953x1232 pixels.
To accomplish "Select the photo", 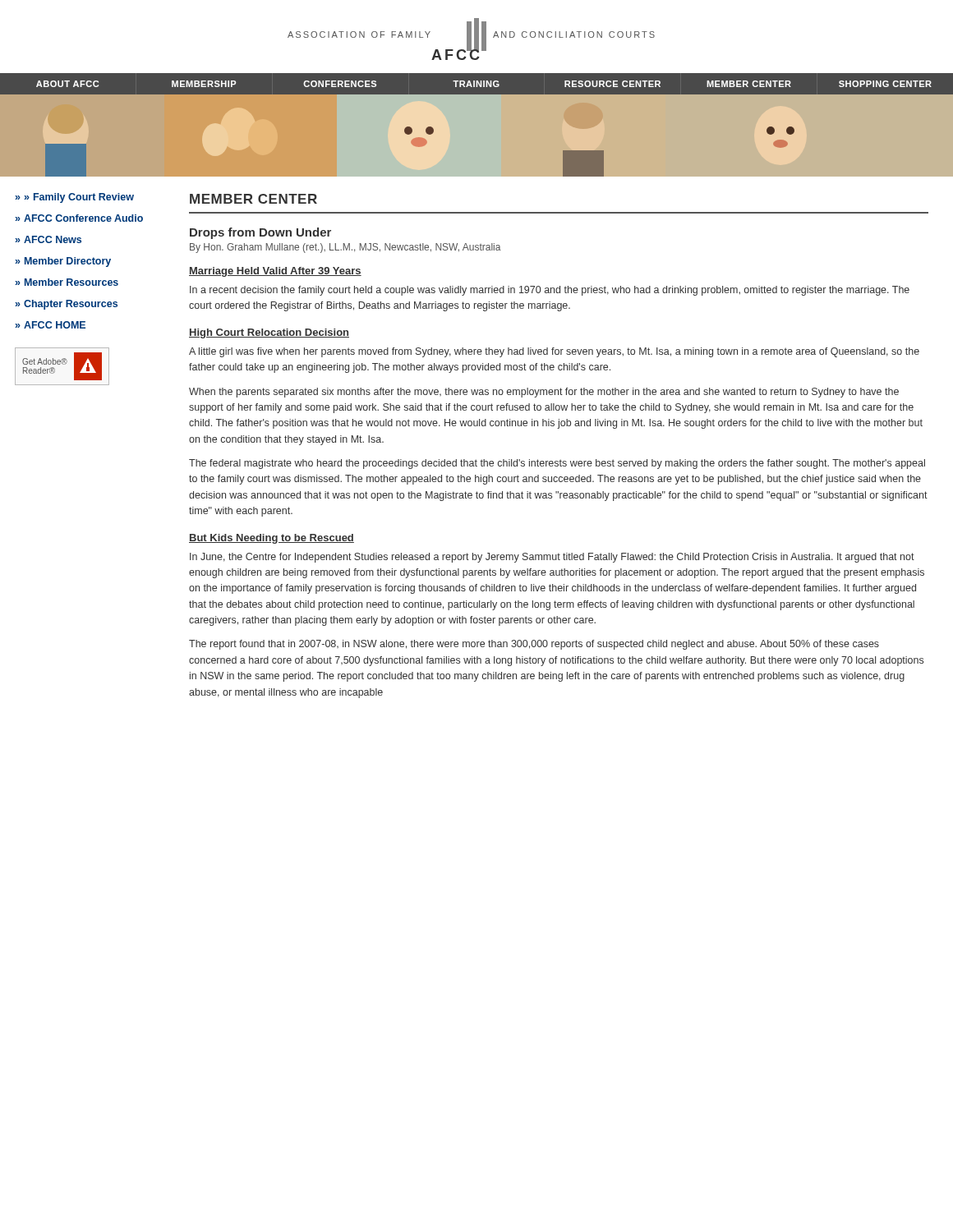I will (476, 136).
